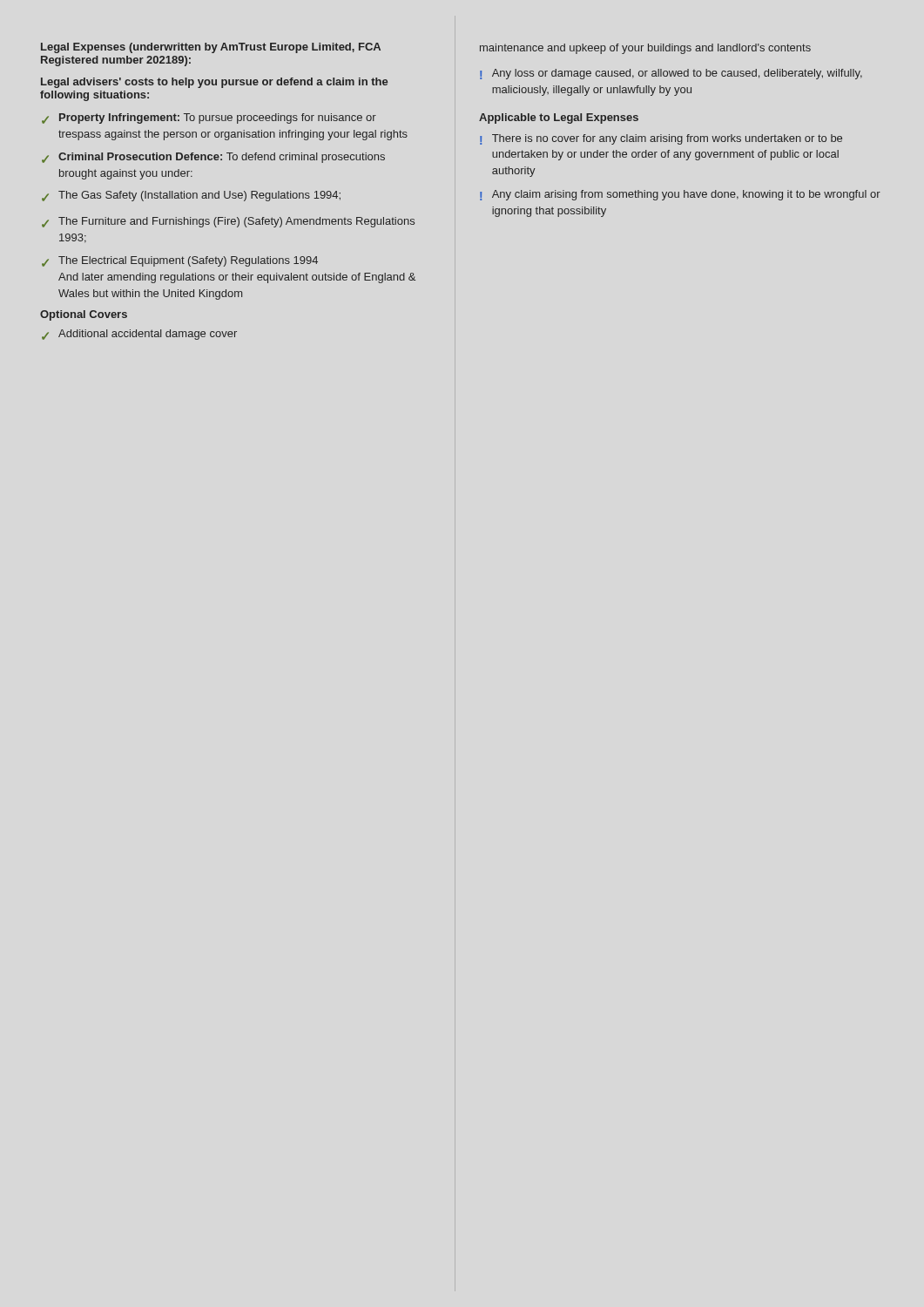Screen dimensions: 1307x924
Task: Find the text starting "✓ The Furniture and Furnishings (Fire) (Safety)"
Action: [x=229, y=230]
